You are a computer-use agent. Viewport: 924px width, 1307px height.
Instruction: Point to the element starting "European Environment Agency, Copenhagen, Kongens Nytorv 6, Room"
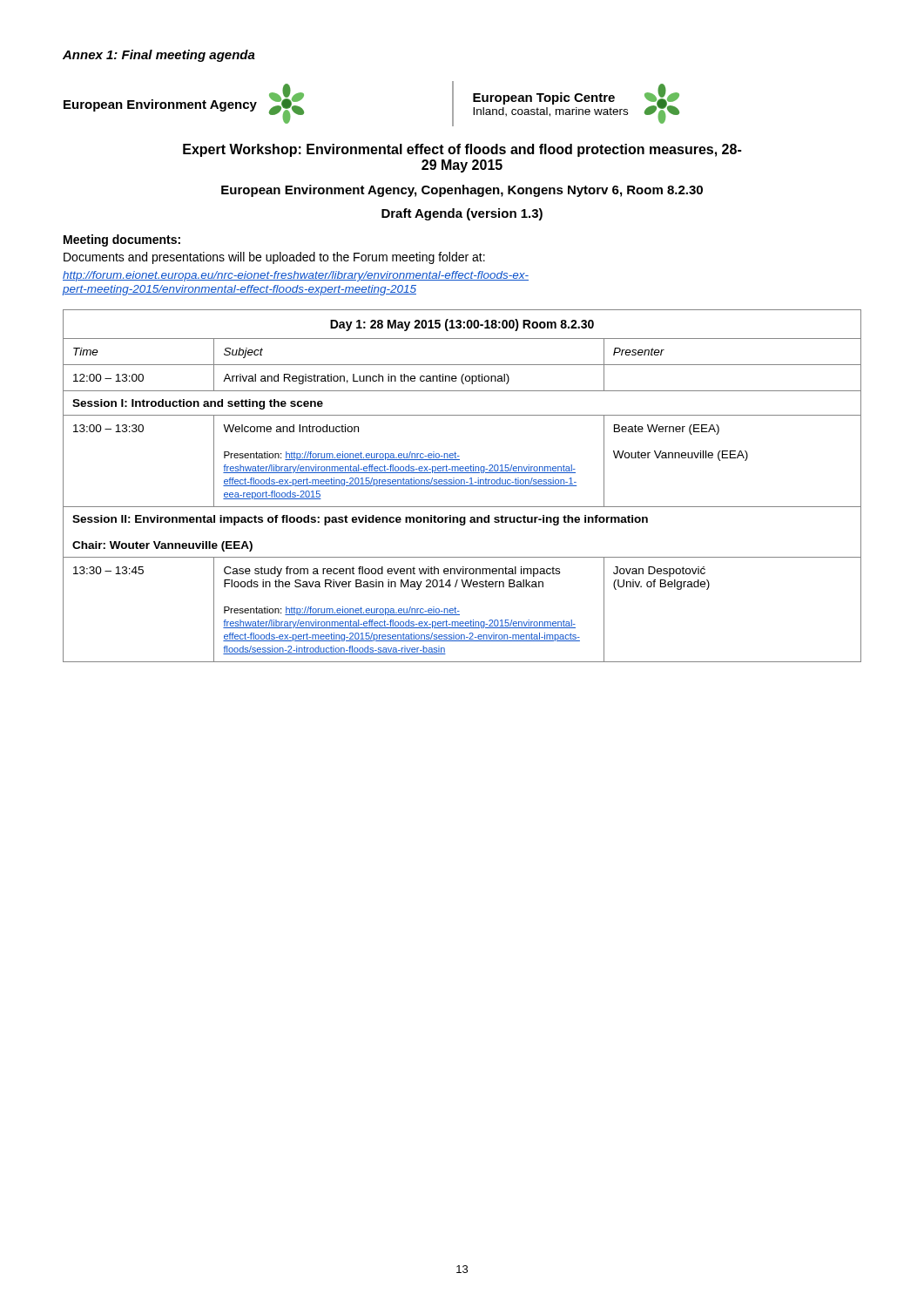pyautogui.click(x=462, y=190)
